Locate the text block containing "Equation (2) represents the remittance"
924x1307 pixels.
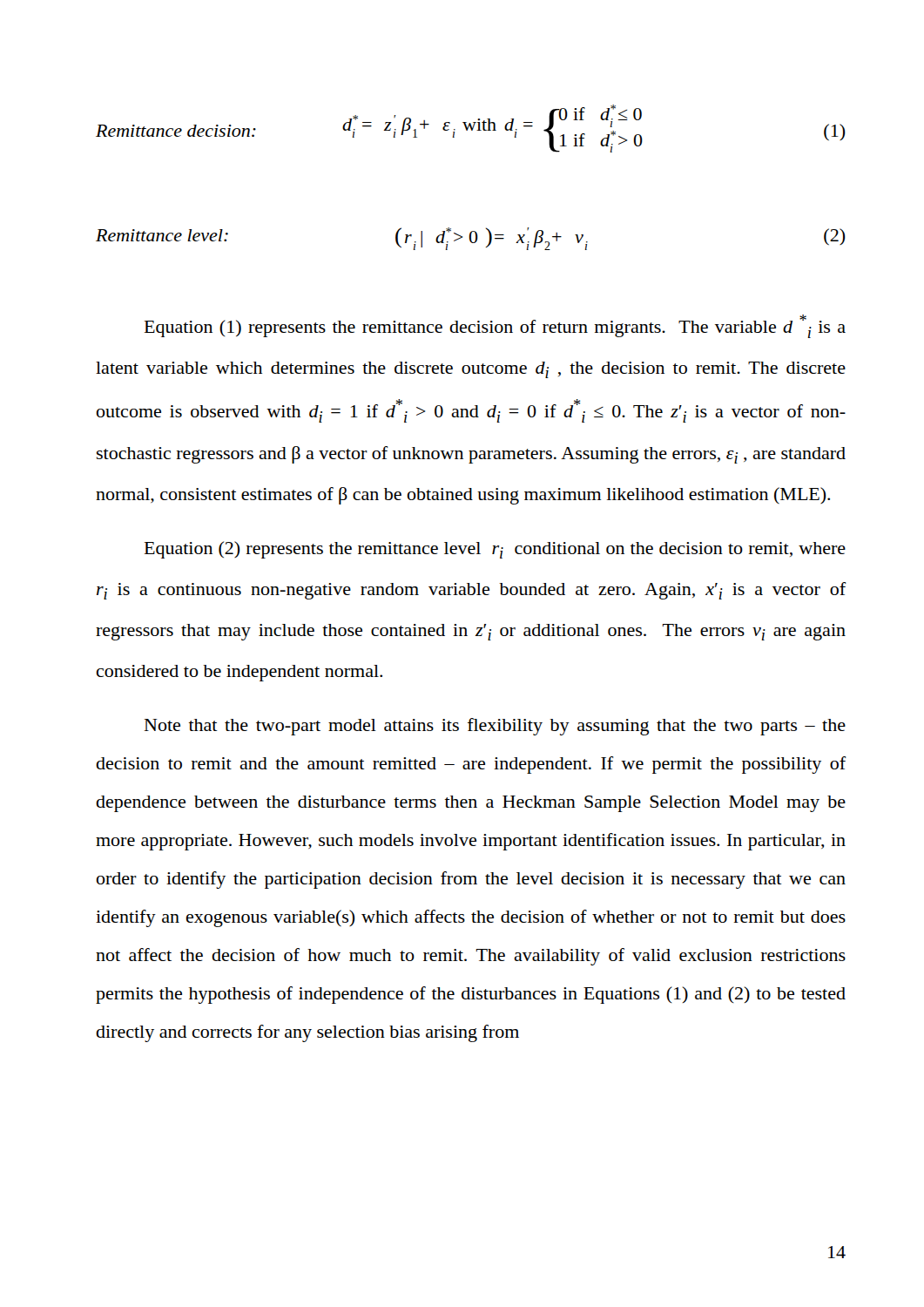point(495,550)
